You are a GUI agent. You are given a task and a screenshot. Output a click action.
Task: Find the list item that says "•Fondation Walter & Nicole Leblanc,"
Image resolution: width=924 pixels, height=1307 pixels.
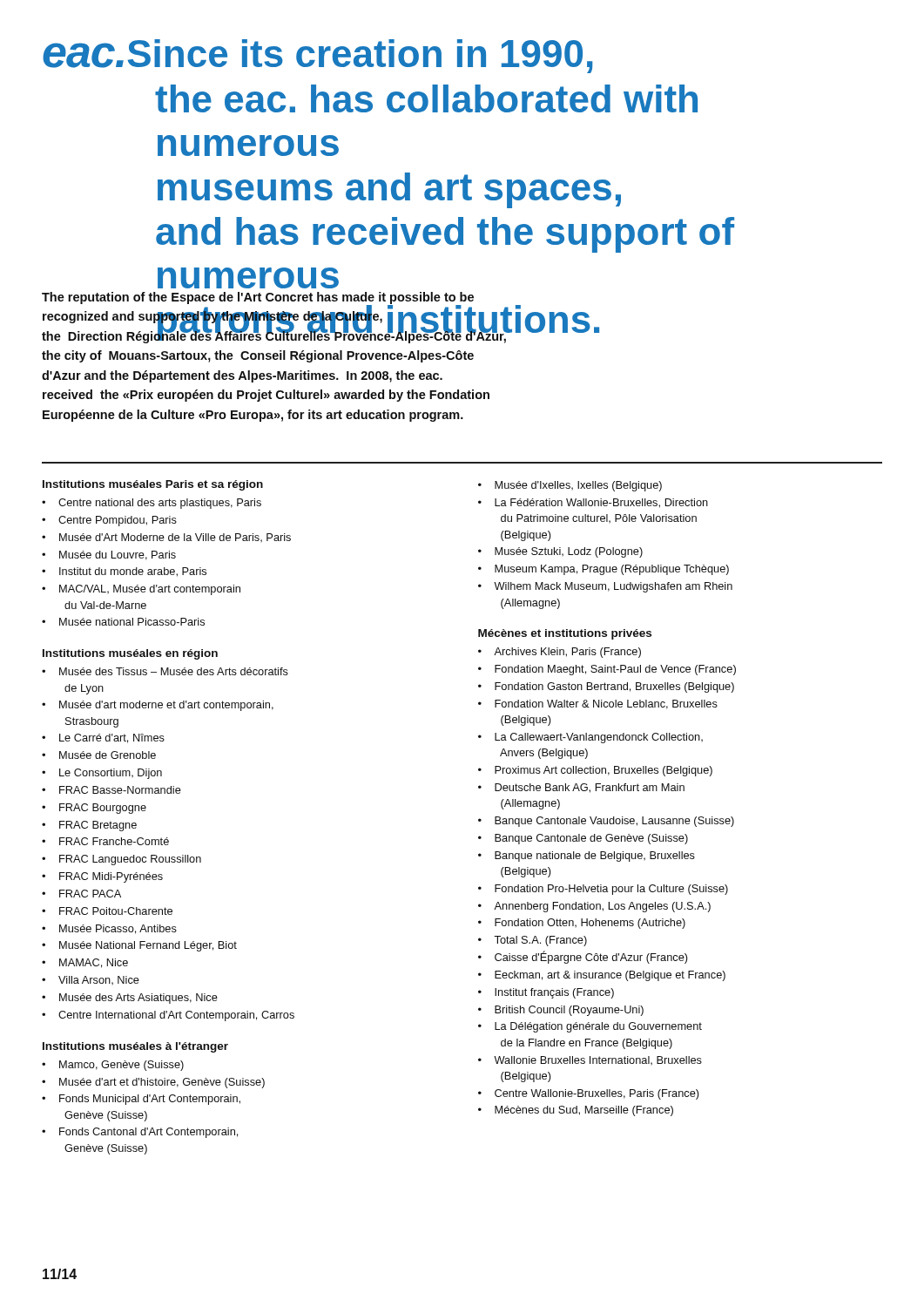[x=680, y=712]
